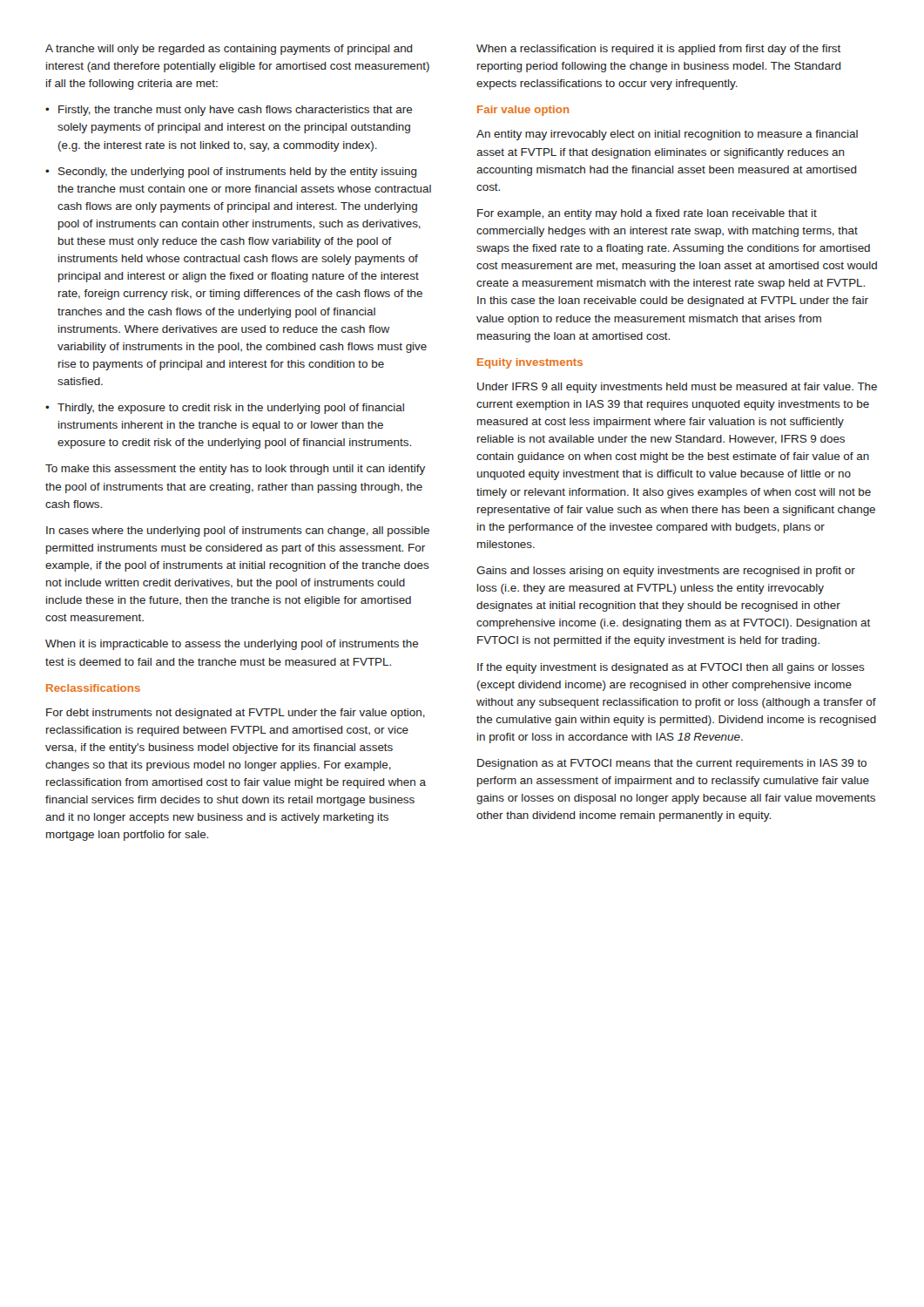Locate the block of text that opens with "To make this assessment"
This screenshot has width=924, height=1307.
(239, 487)
